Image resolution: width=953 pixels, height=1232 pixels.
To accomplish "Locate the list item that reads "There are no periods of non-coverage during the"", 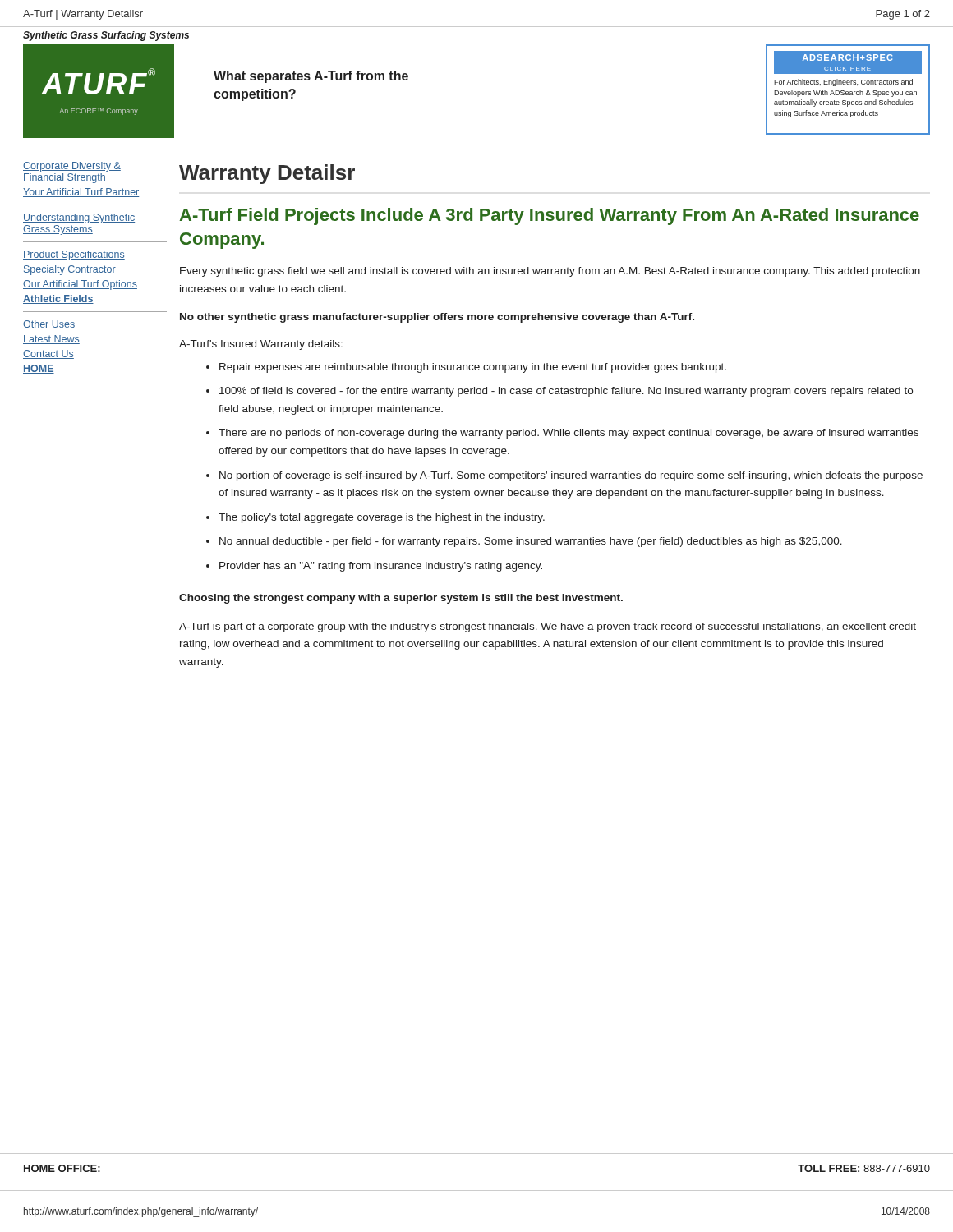I will [x=566, y=442].
